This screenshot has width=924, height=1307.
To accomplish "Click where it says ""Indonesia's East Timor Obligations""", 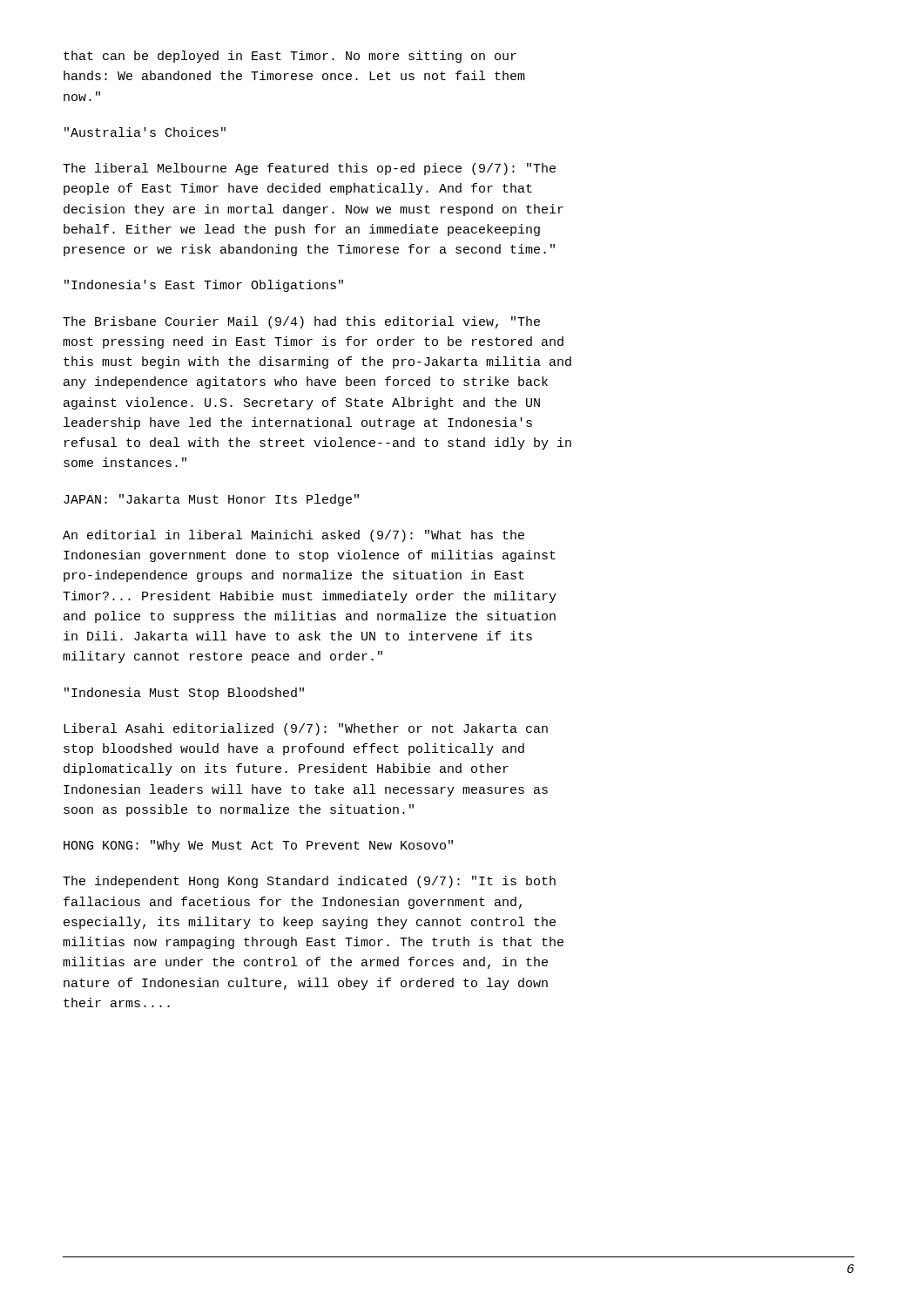I will [x=204, y=286].
